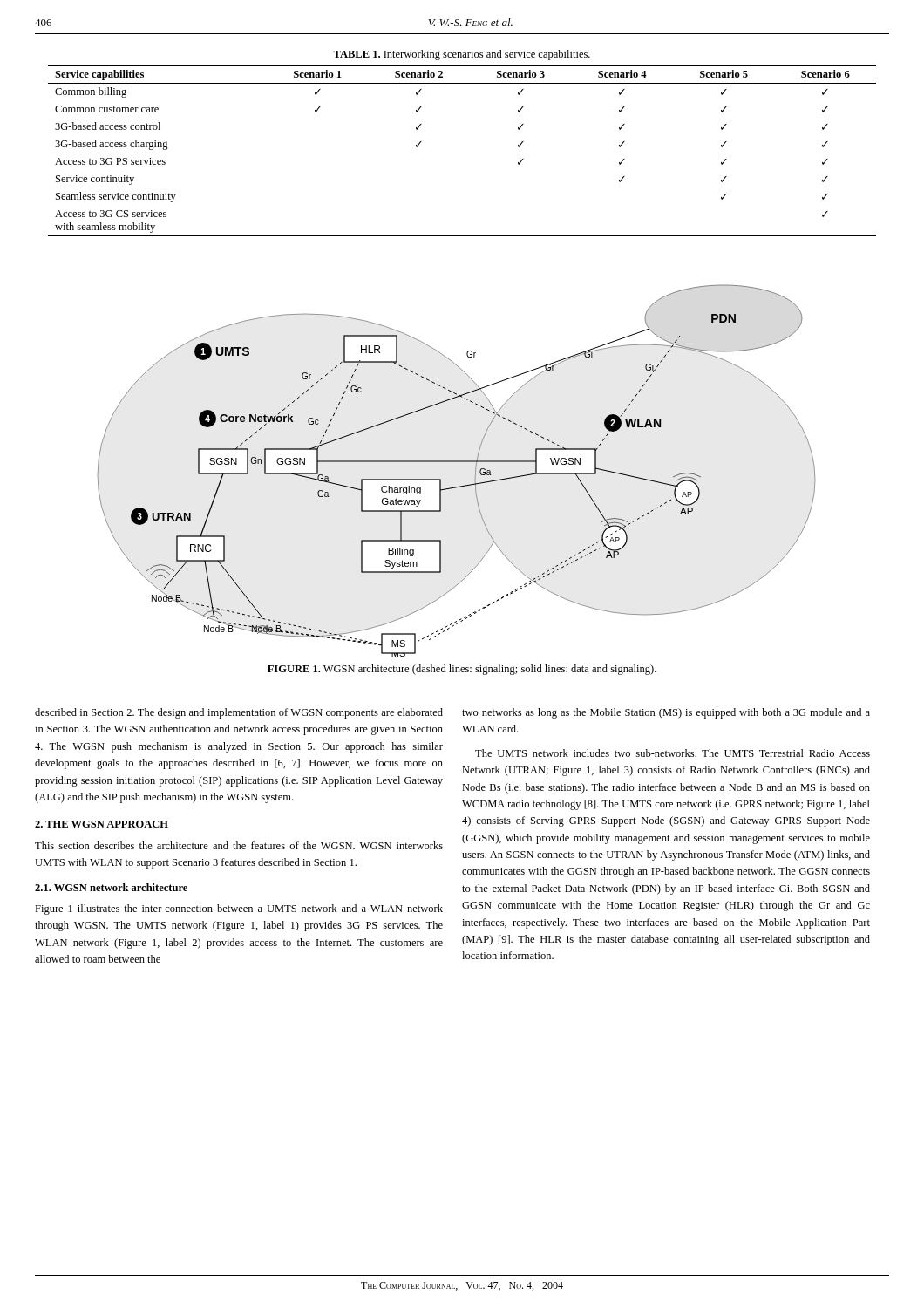The width and height of the screenshot is (924, 1308).
Task: Click on the text starting "described in Section 2. The design"
Action: pyautogui.click(x=239, y=836)
